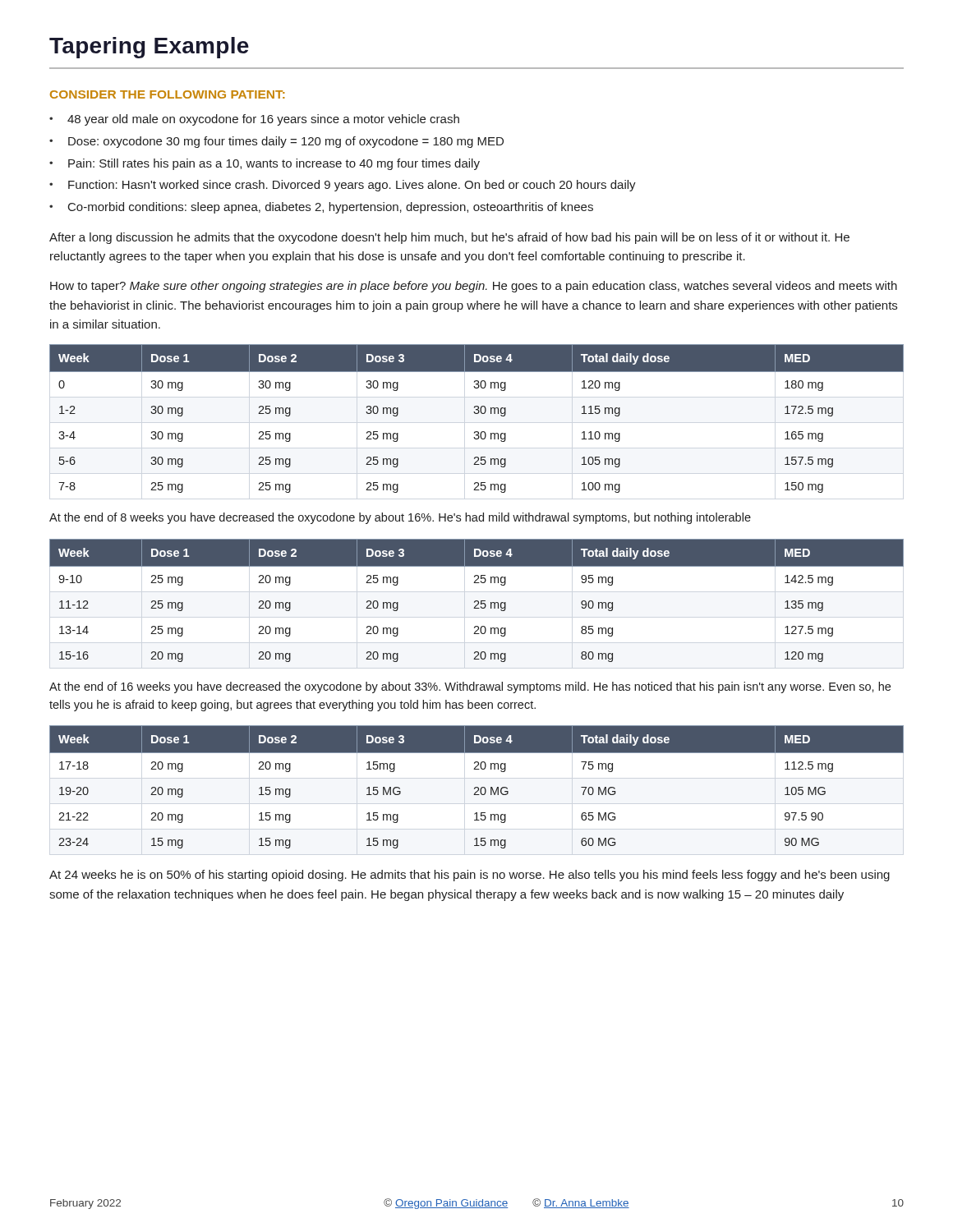Find the table that mentions "105 MG"
This screenshot has width=953, height=1232.
click(x=476, y=790)
